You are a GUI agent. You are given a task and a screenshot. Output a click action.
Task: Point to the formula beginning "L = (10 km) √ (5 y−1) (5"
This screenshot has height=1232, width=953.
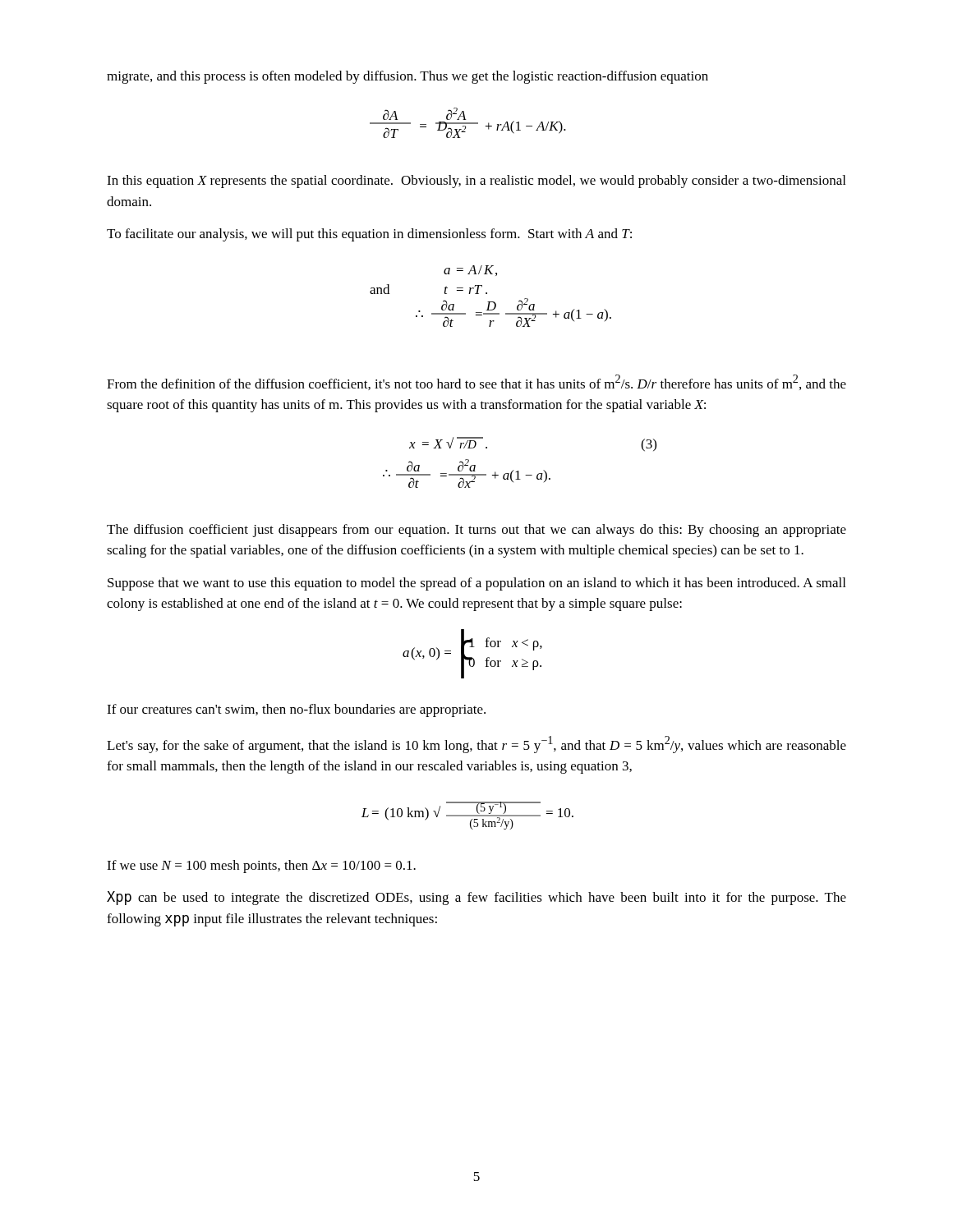[476, 813]
